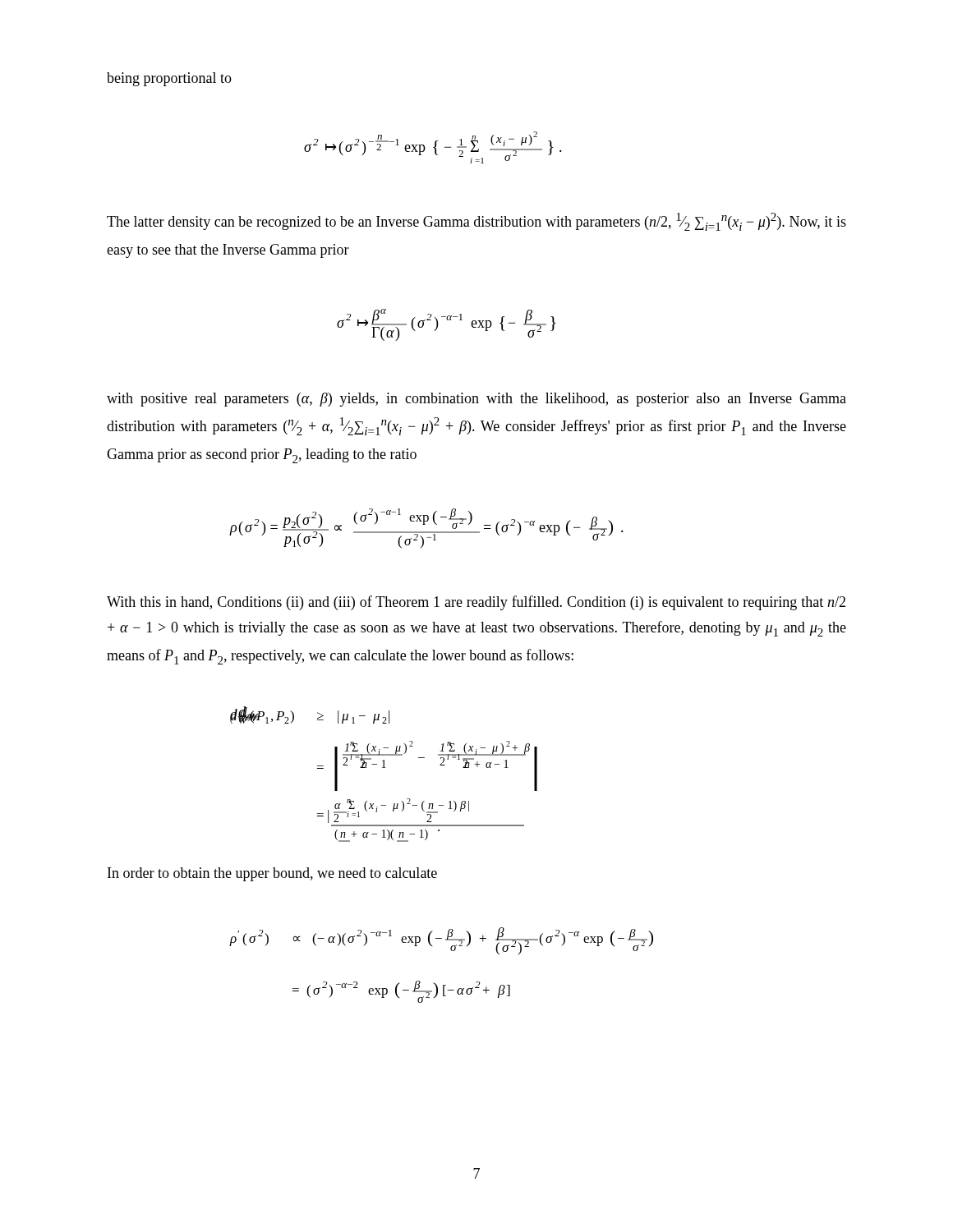Select the element starting "ρ ′ ( σ 2"

(441, 941)
